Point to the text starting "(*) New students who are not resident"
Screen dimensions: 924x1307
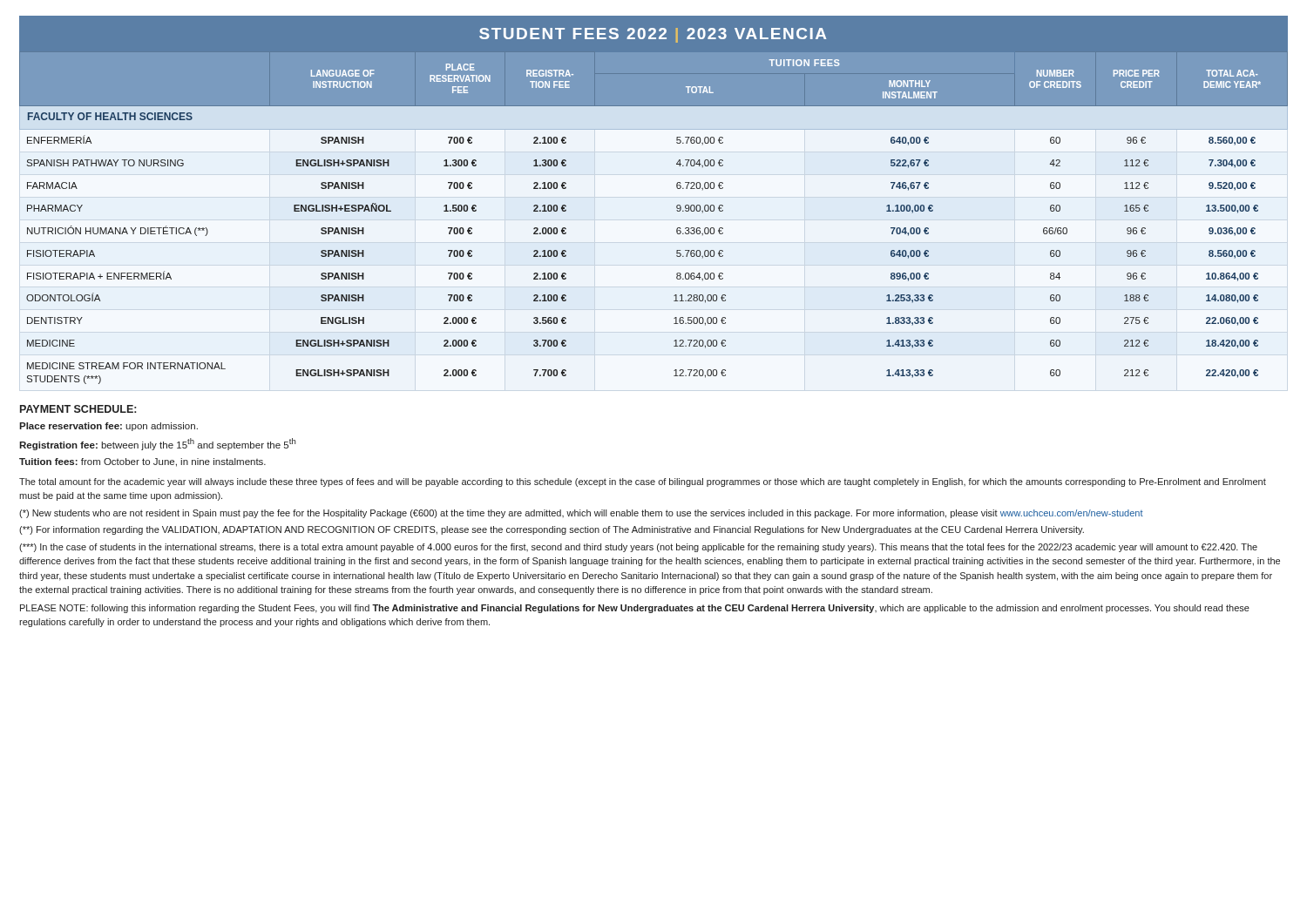[581, 513]
